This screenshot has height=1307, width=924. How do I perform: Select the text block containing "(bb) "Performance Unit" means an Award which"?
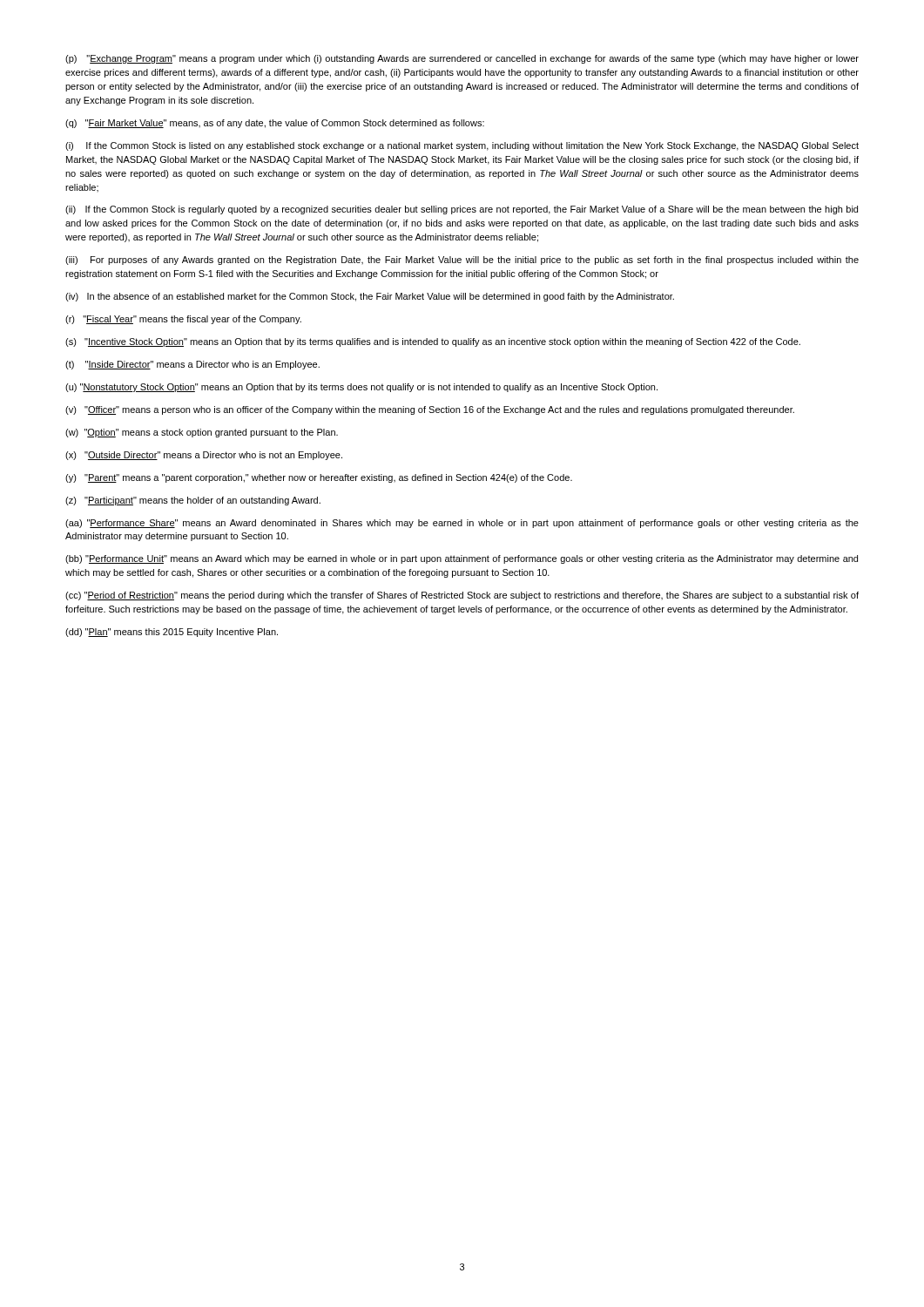[x=462, y=566]
